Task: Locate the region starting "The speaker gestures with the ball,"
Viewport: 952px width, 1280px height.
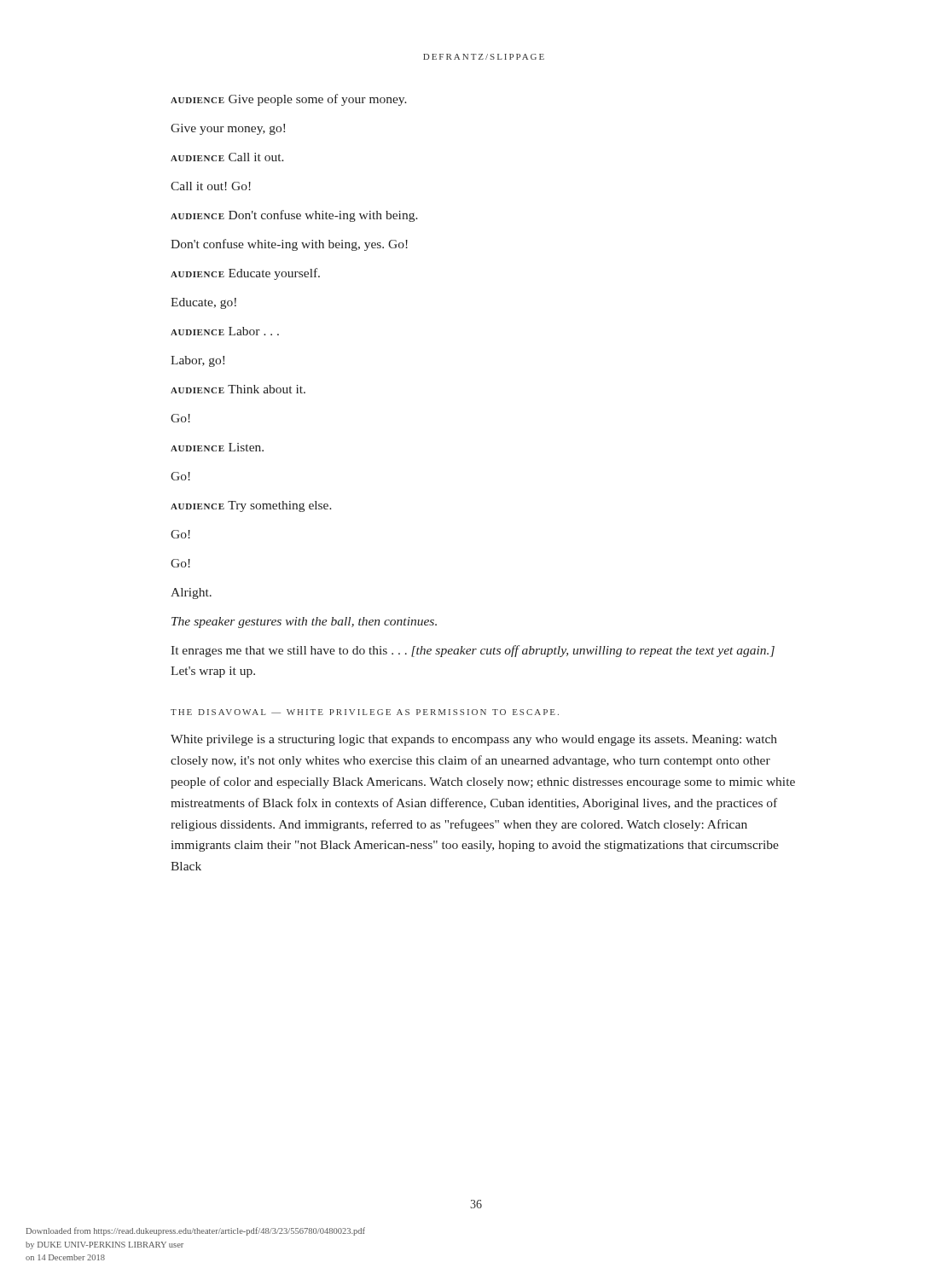Action: click(x=304, y=621)
